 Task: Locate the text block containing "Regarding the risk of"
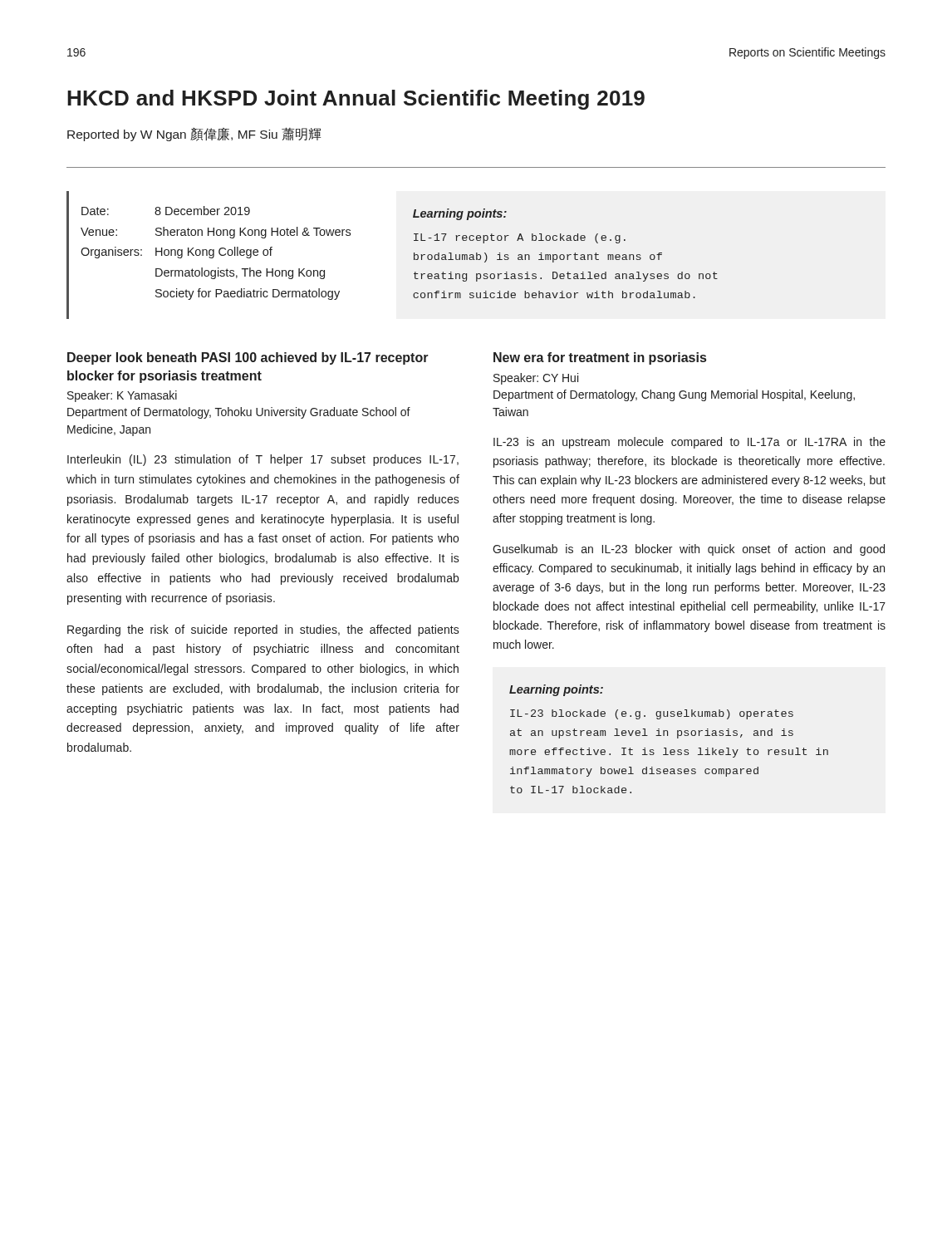tap(263, 689)
